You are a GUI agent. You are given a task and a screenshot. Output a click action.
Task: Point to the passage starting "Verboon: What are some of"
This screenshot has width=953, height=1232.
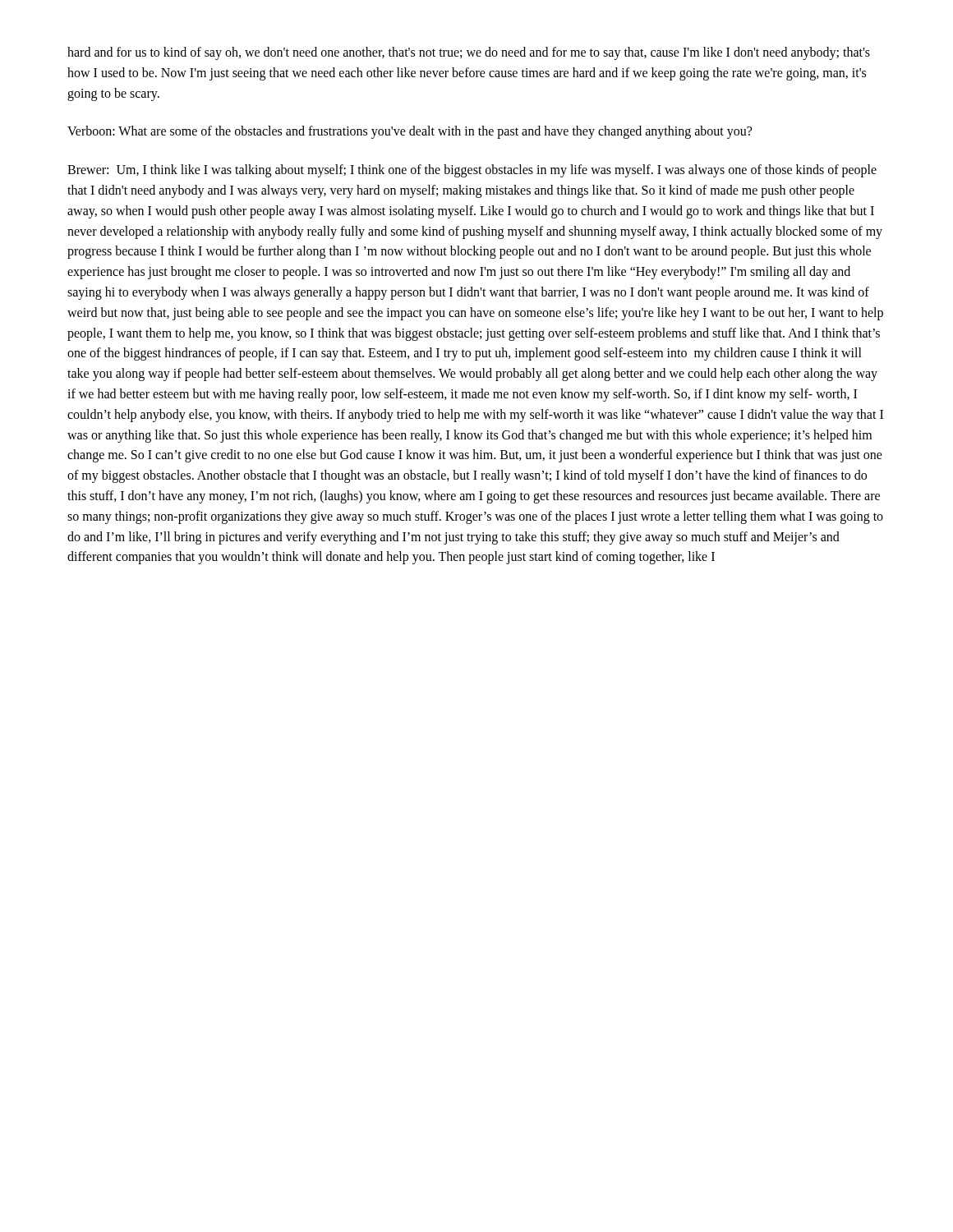410,131
